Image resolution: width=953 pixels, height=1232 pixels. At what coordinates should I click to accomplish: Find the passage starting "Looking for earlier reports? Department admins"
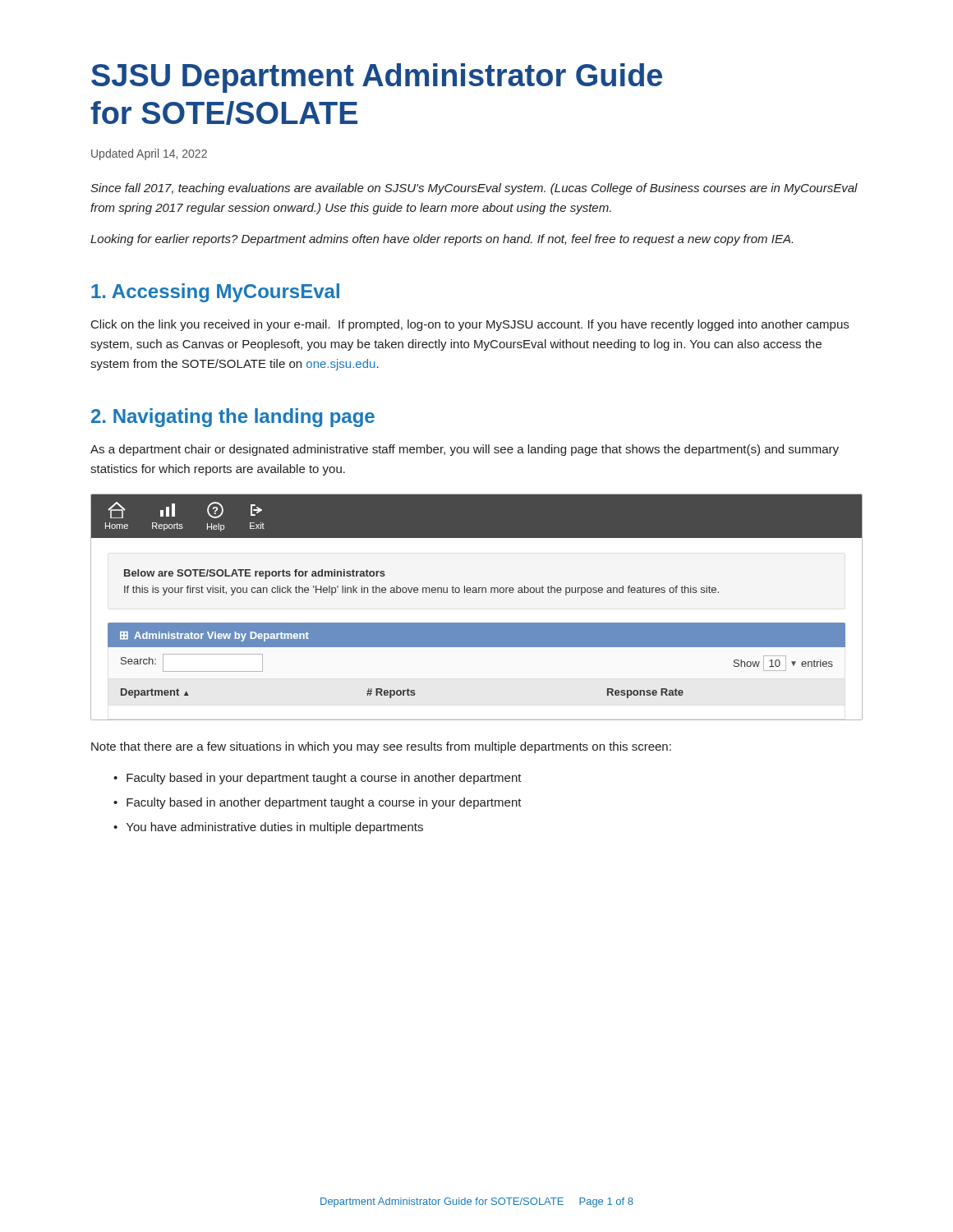tap(442, 239)
